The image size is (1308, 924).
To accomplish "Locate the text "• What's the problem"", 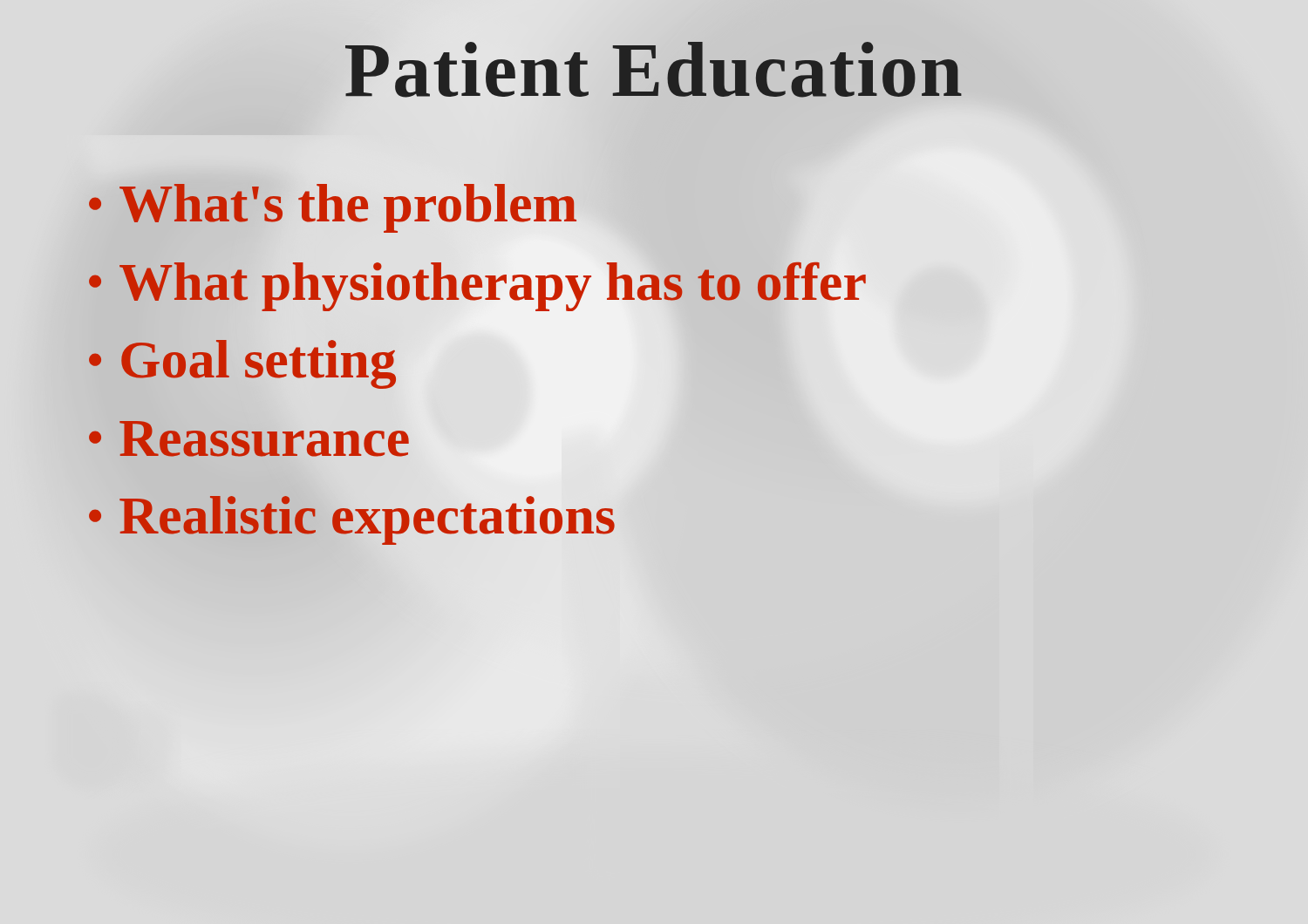I will point(332,204).
